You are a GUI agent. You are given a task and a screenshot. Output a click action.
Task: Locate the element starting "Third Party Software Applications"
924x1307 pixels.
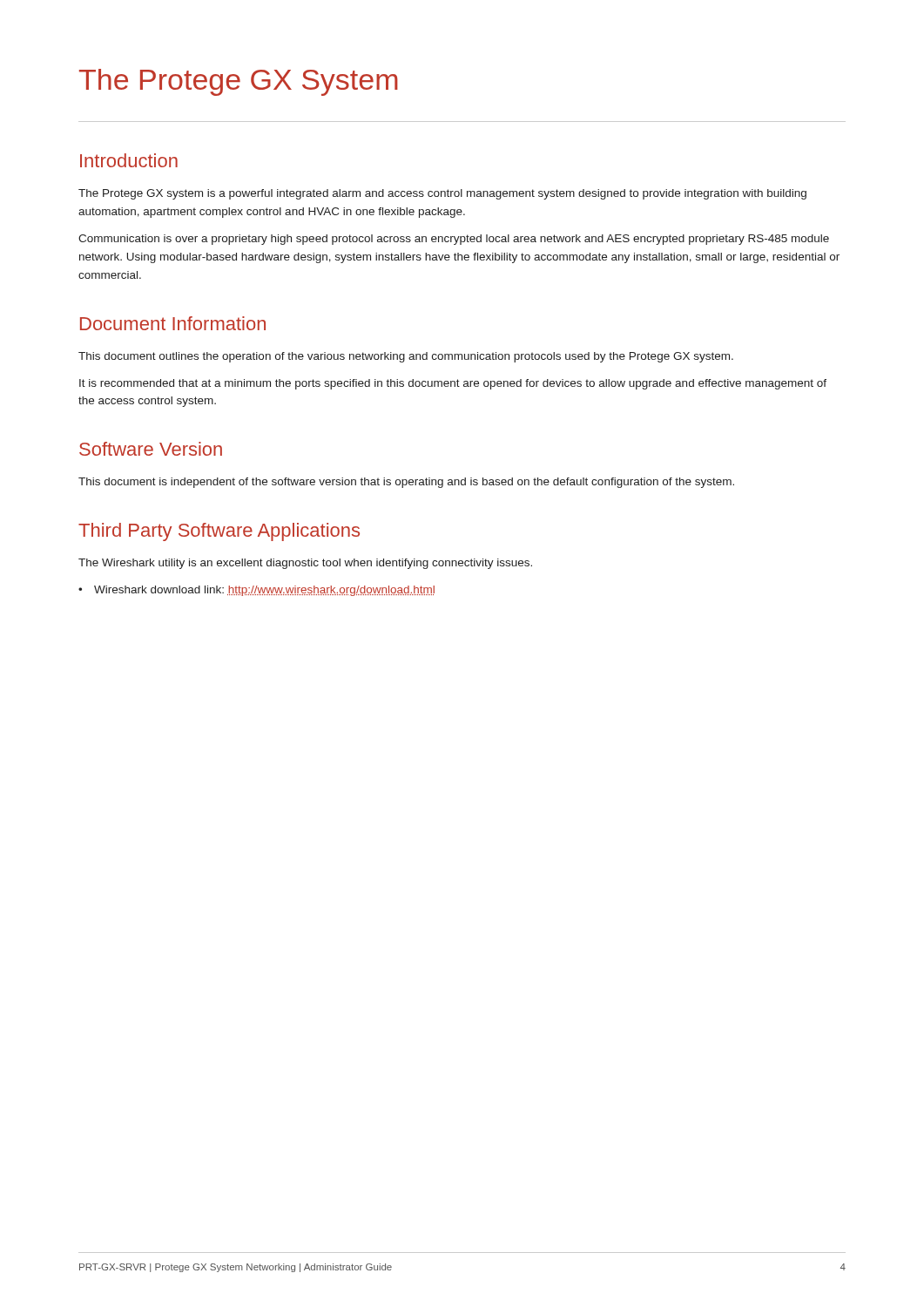[219, 532]
